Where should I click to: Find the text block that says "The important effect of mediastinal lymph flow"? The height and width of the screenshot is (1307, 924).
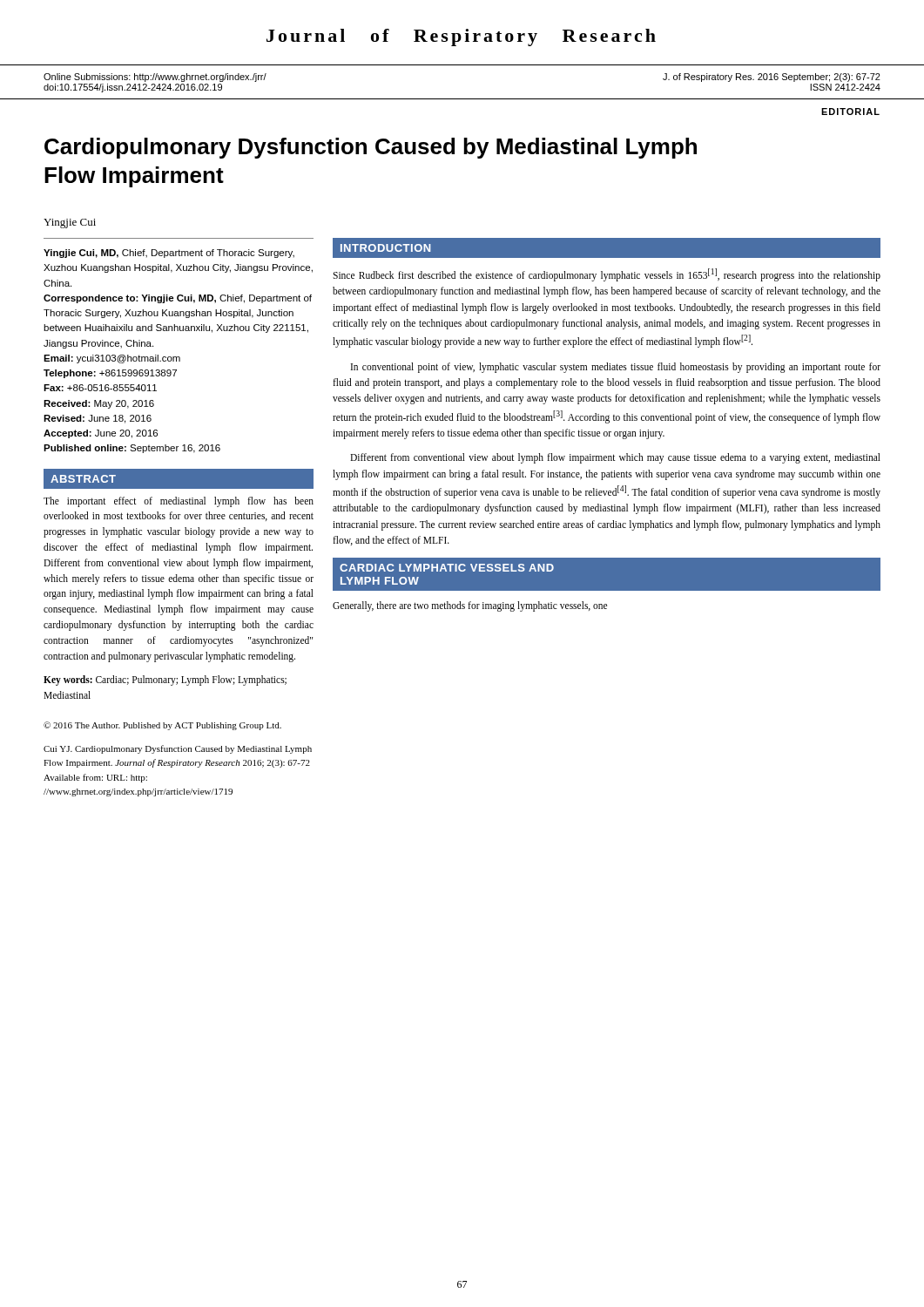click(x=179, y=578)
